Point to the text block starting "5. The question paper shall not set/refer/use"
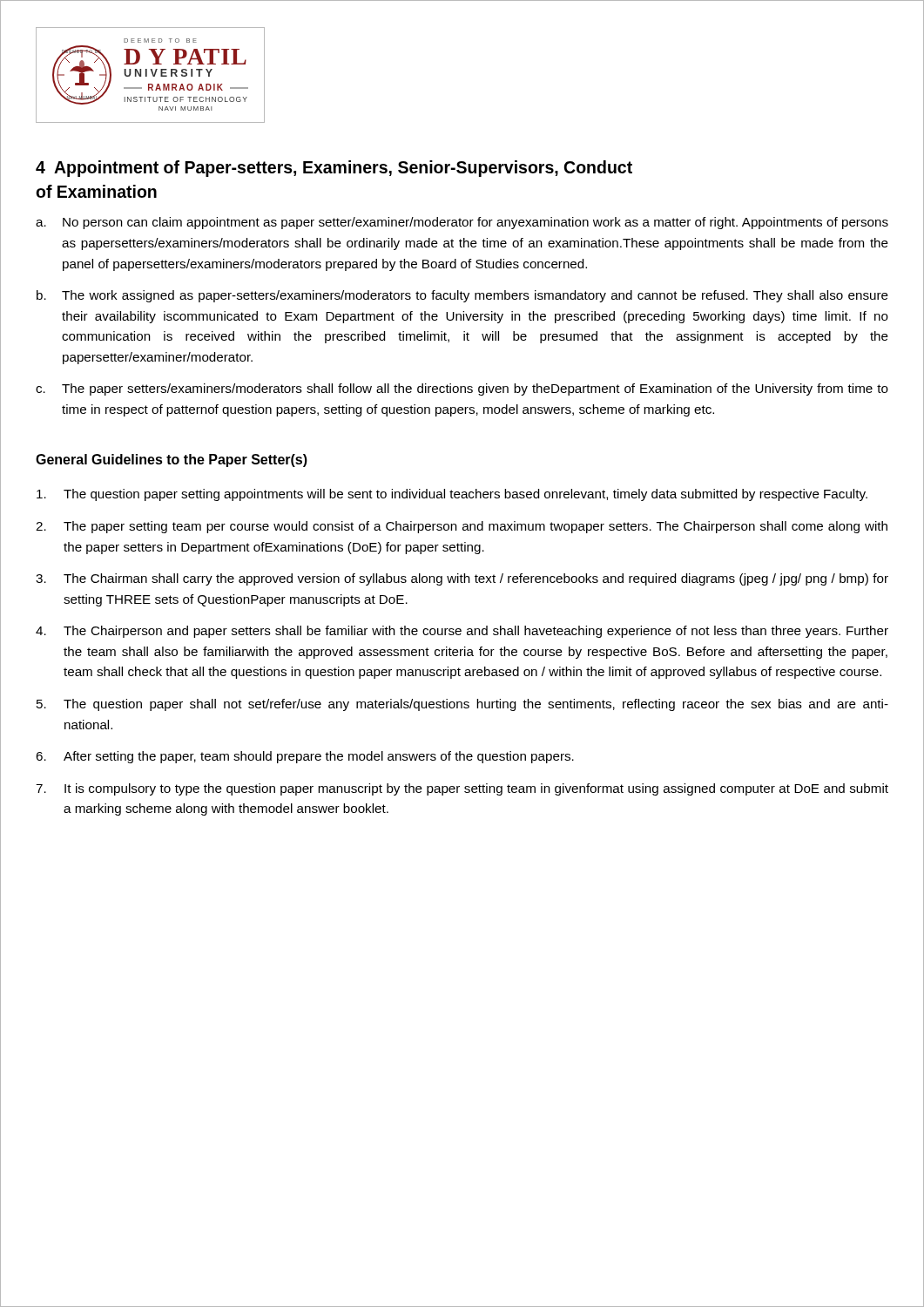The height and width of the screenshot is (1307, 924). [x=462, y=714]
